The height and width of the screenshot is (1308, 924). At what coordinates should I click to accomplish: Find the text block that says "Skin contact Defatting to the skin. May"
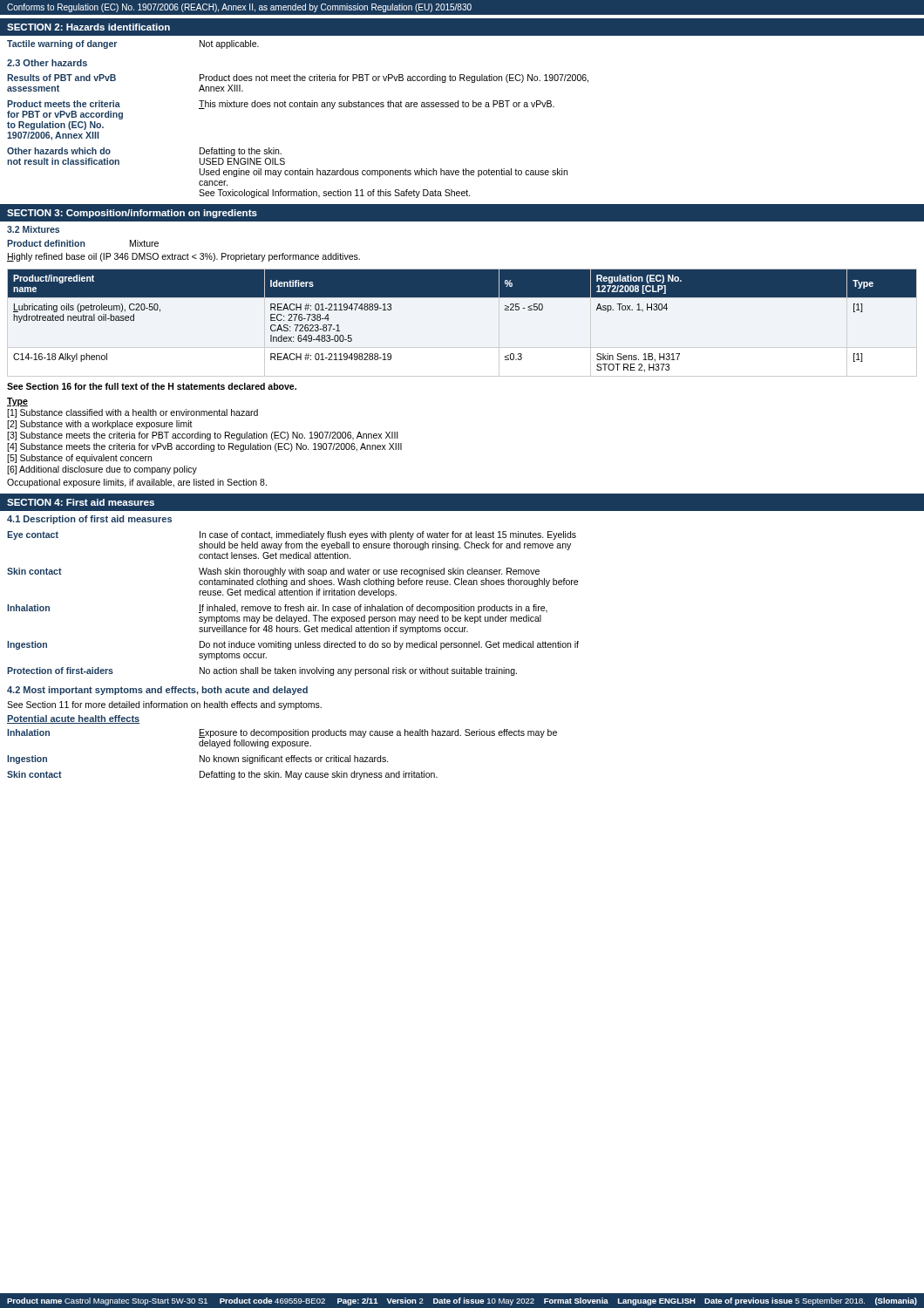222,774
